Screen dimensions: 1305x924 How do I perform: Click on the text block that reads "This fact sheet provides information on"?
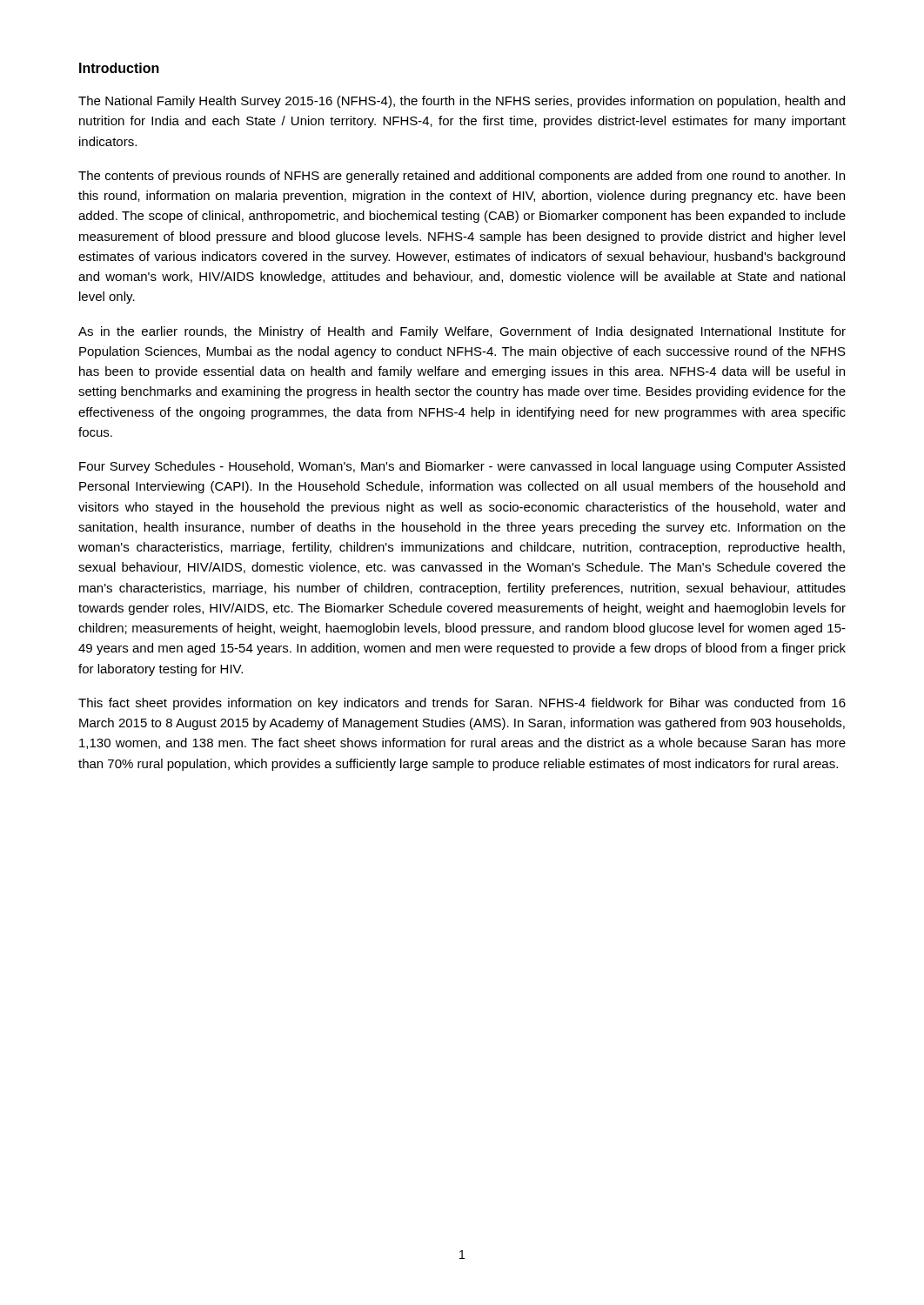(462, 733)
